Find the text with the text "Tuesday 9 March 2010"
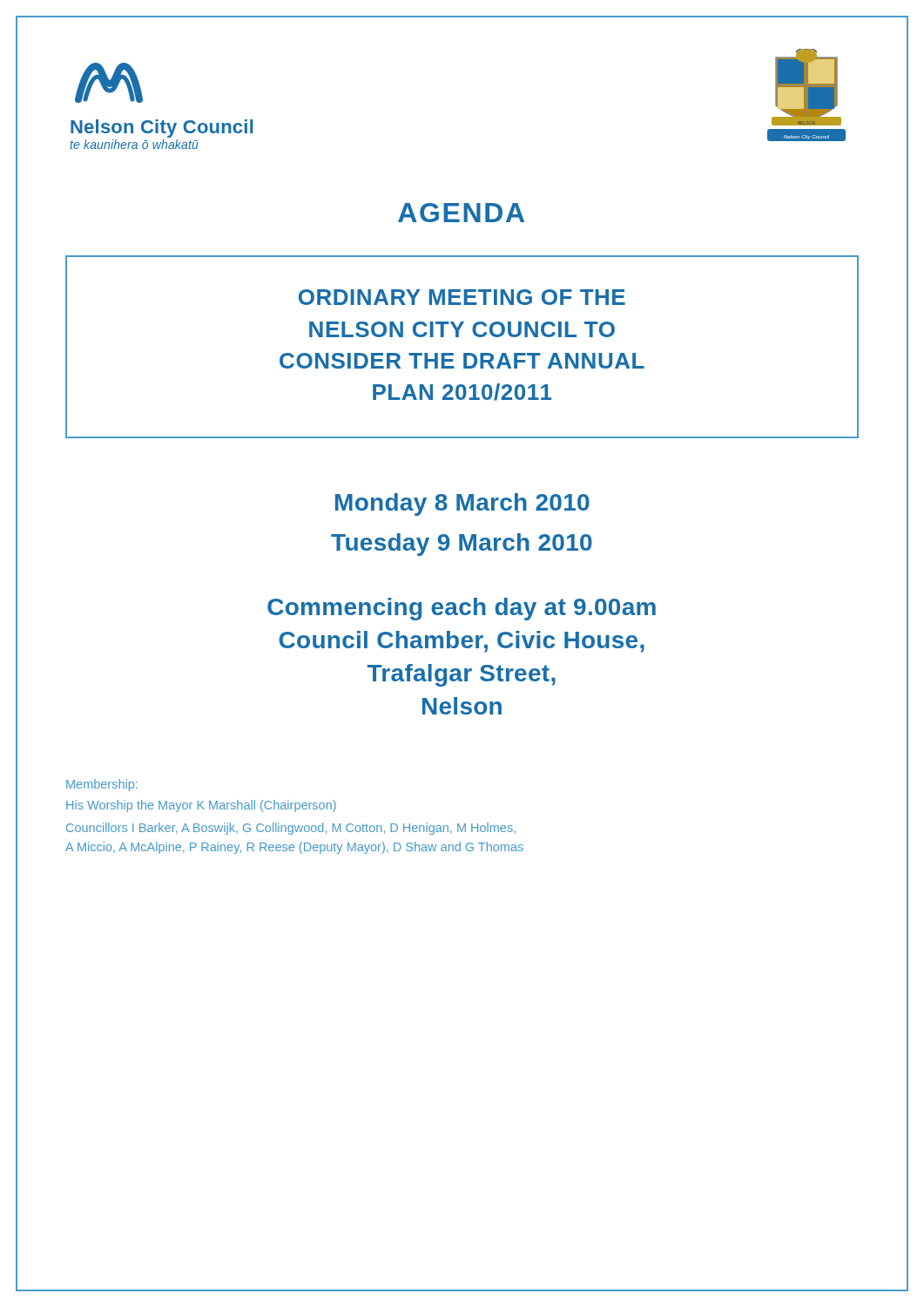Viewport: 924px width, 1307px height. coord(462,542)
